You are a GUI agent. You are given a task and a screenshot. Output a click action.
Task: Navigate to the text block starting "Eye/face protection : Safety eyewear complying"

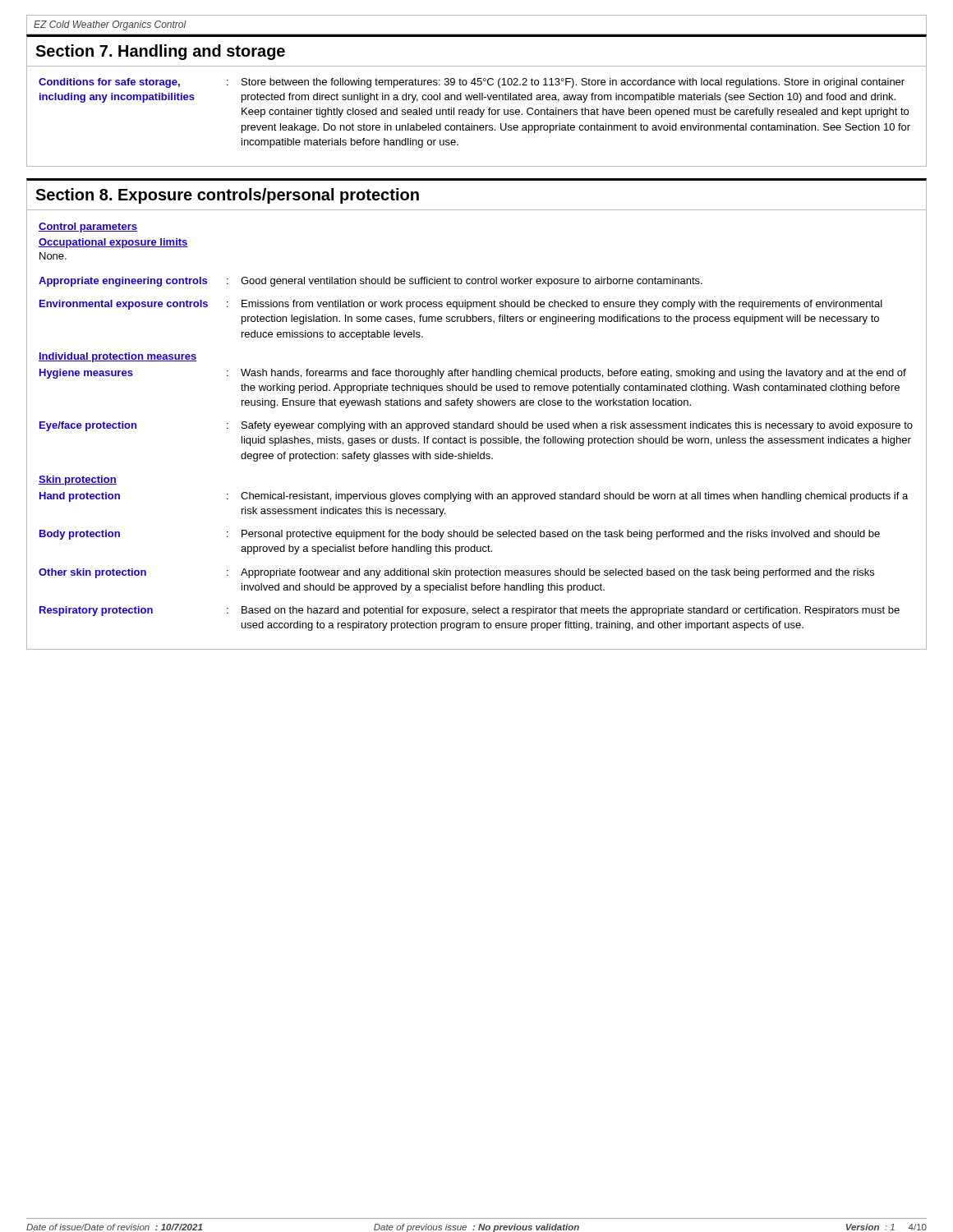pos(476,441)
